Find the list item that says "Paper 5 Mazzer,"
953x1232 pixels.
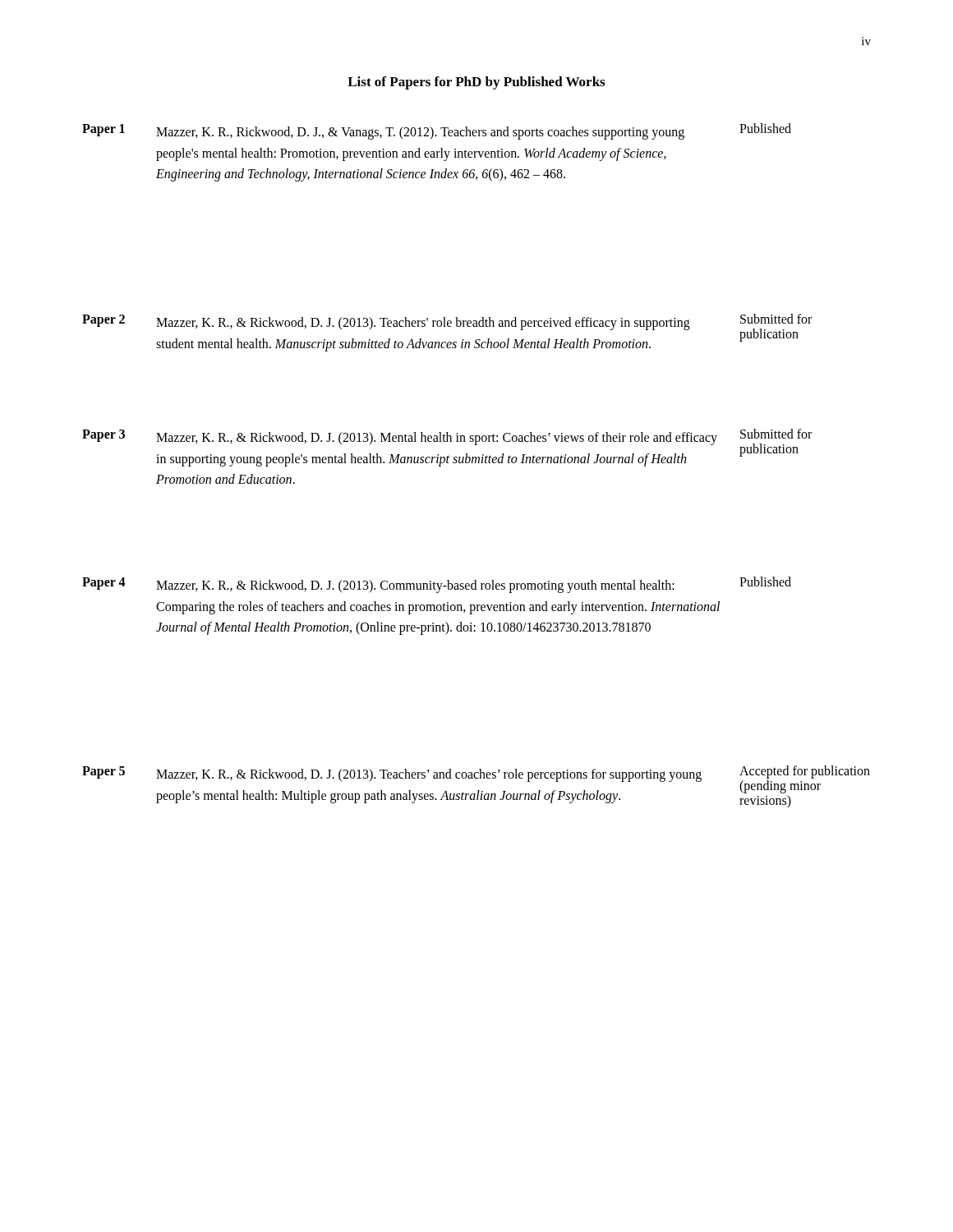coord(476,786)
